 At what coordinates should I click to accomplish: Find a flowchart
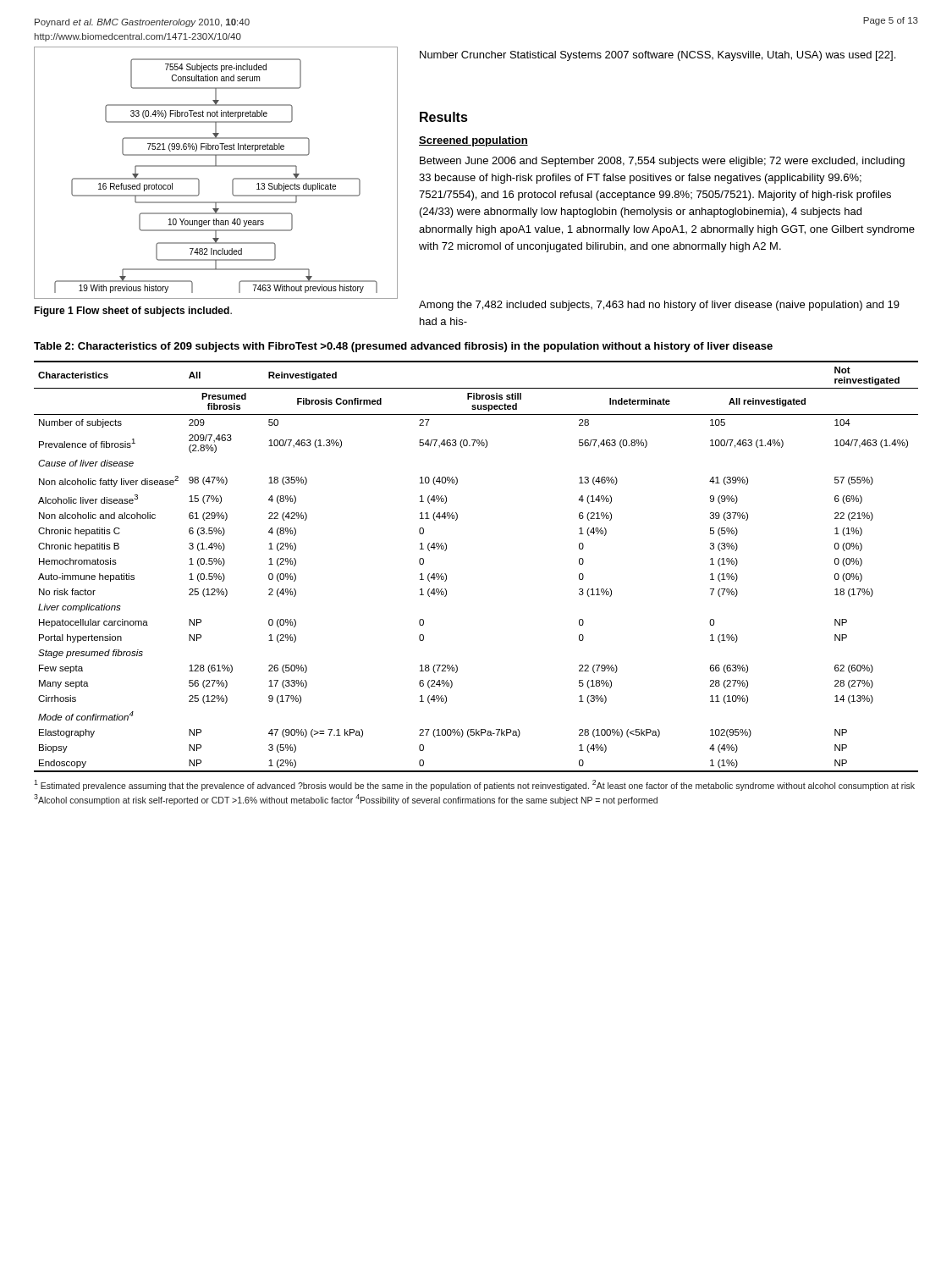216,173
